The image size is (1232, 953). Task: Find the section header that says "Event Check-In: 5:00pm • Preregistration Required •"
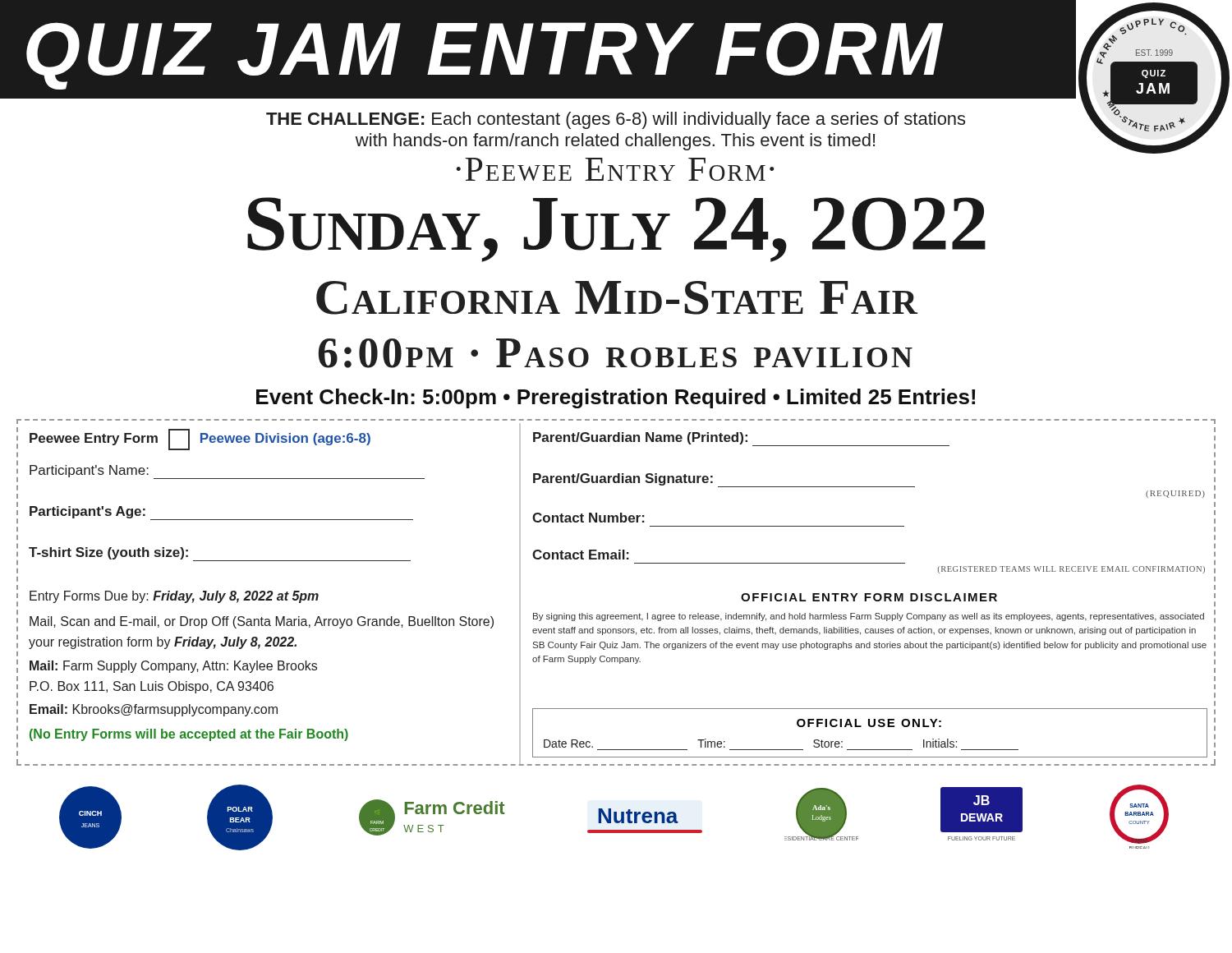[x=616, y=397]
